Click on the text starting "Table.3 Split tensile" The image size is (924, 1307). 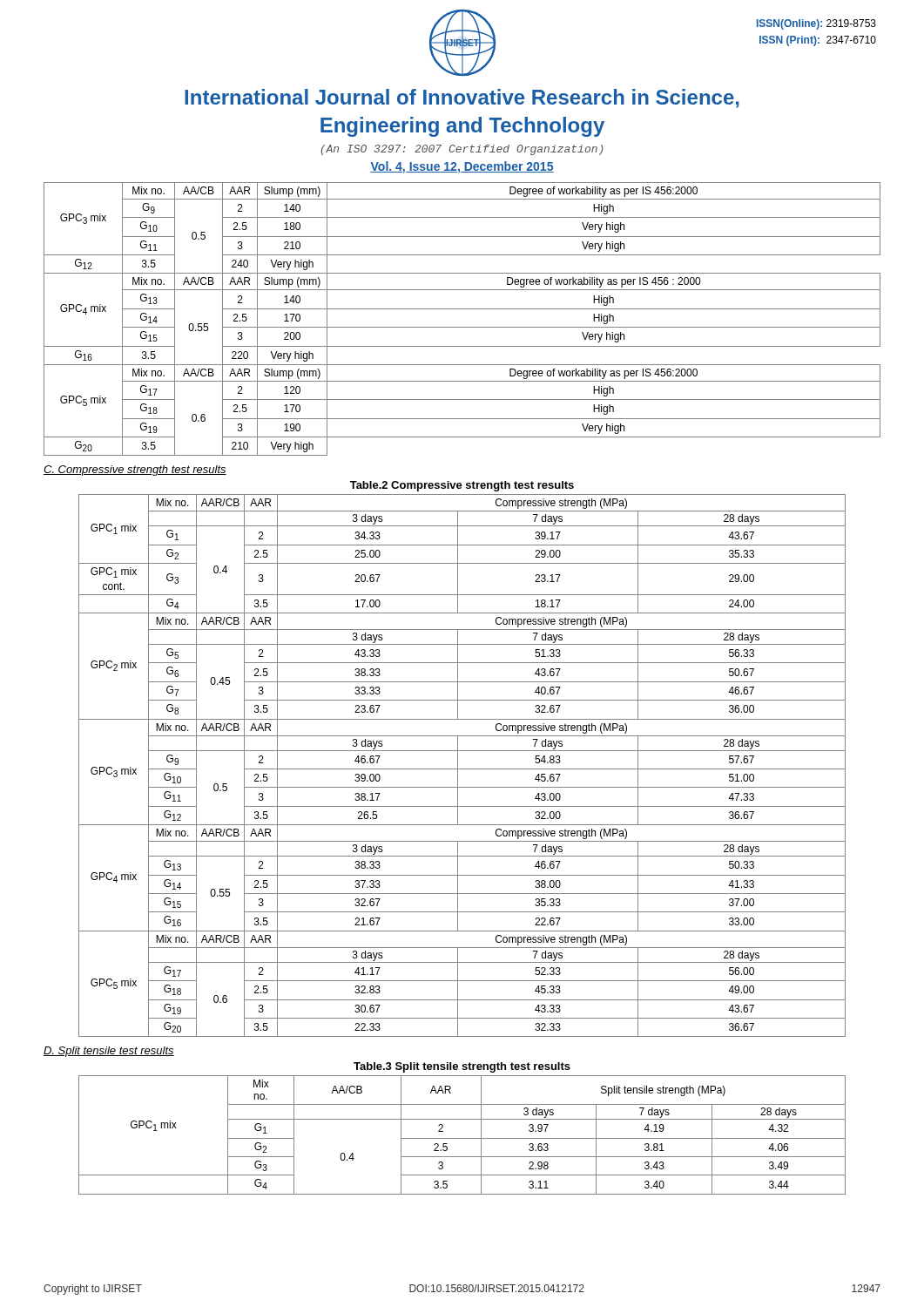[462, 1066]
